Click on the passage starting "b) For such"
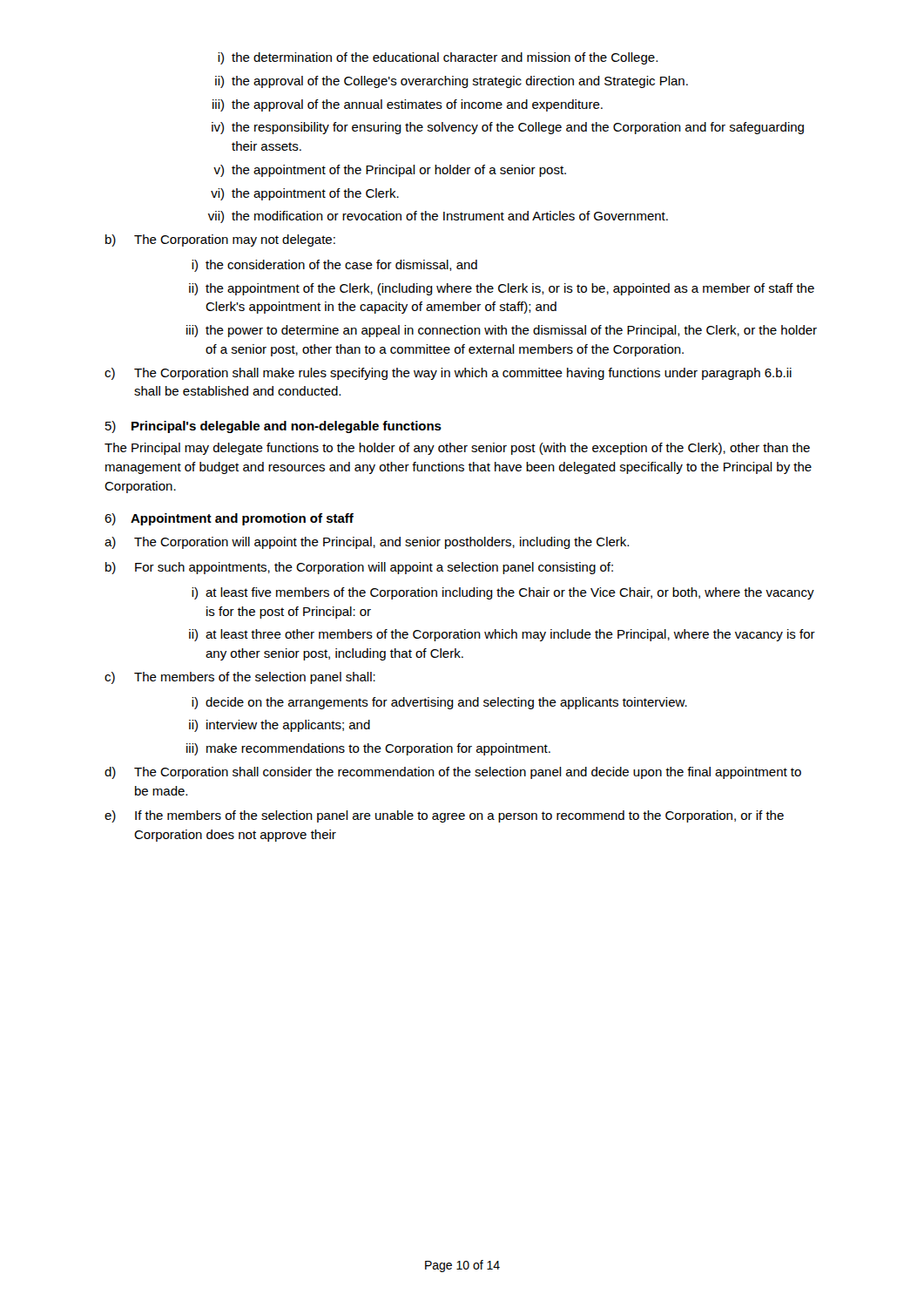This screenshot has width=924, height=1307. pyautogui.click(x=462, y=567)
